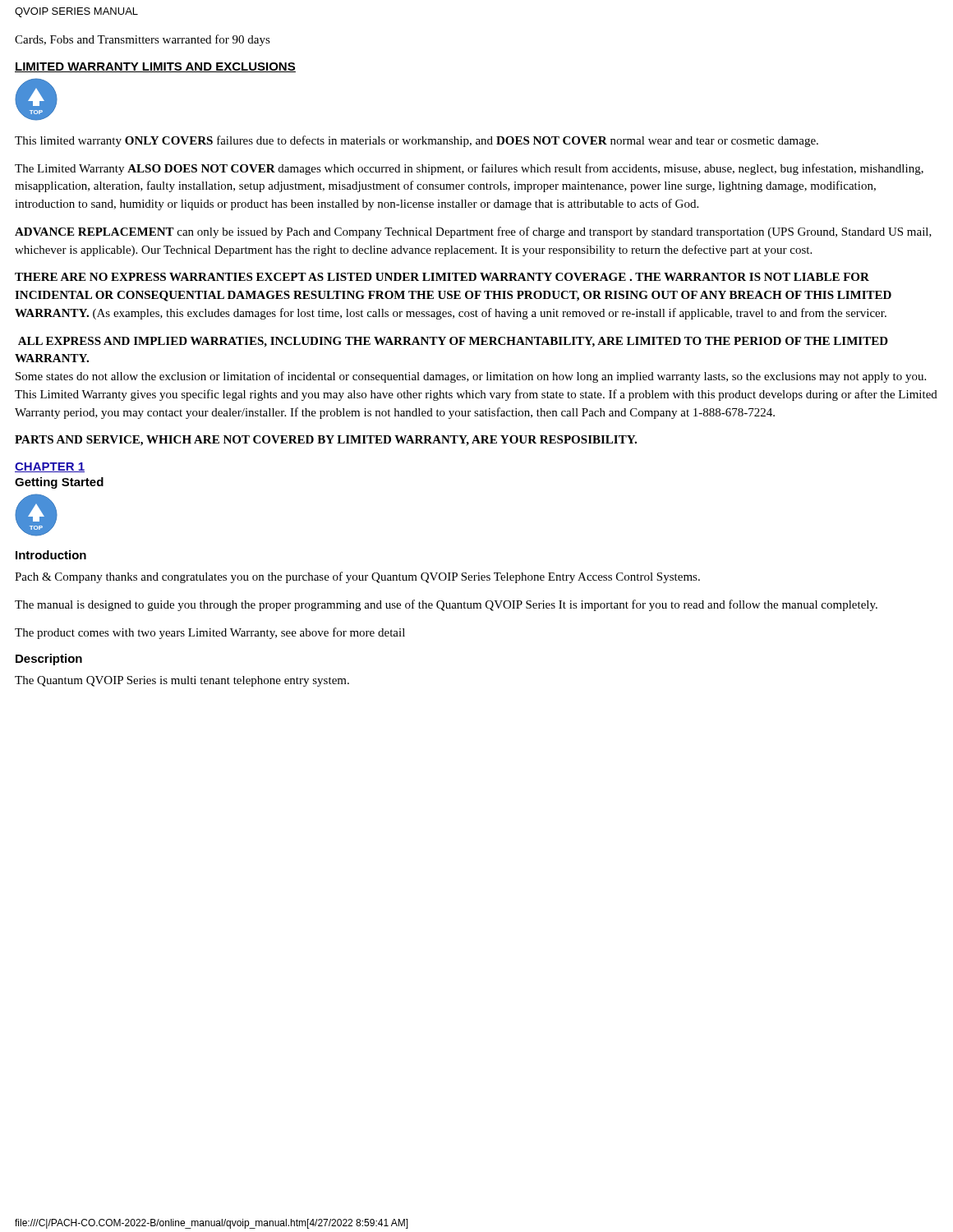The width and height of the screenshot is (953, 1232).
Task: Select the text starting "Pach & Company"
Action: pyautogui.click(x=358, y=577)
